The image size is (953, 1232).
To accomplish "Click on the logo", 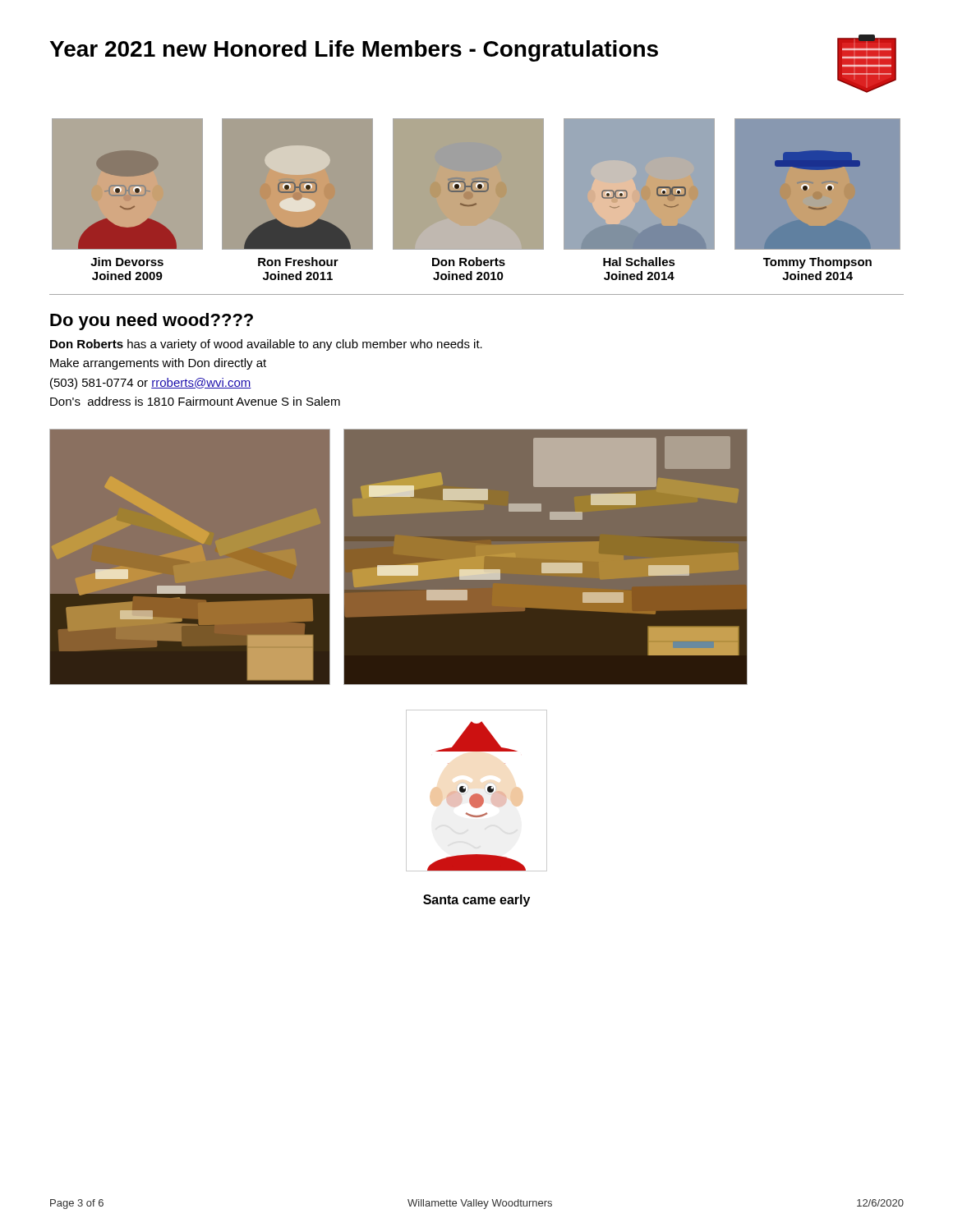I will (x=867, y=69).
